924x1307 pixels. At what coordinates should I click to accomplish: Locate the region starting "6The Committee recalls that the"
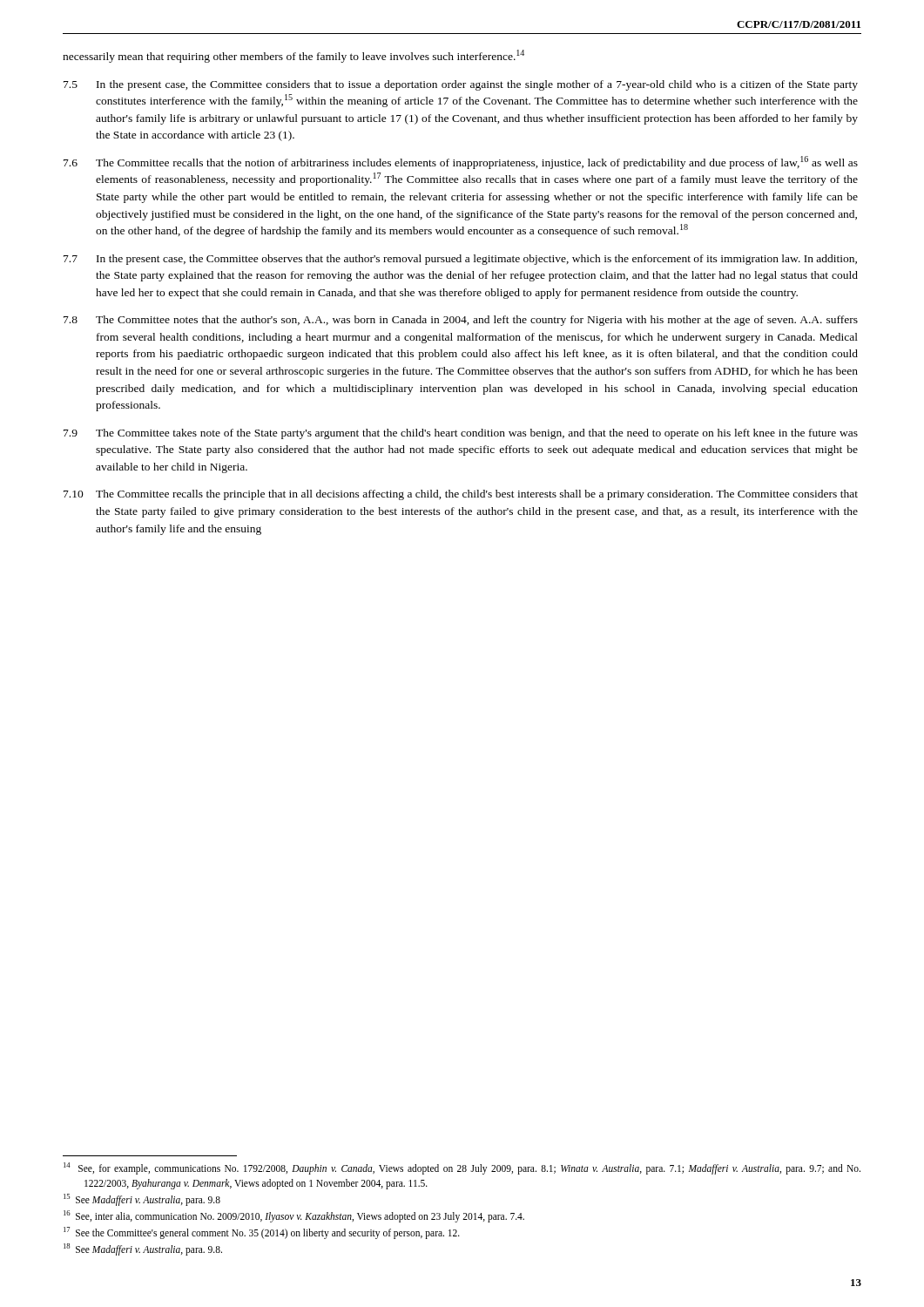click(460, 197)
